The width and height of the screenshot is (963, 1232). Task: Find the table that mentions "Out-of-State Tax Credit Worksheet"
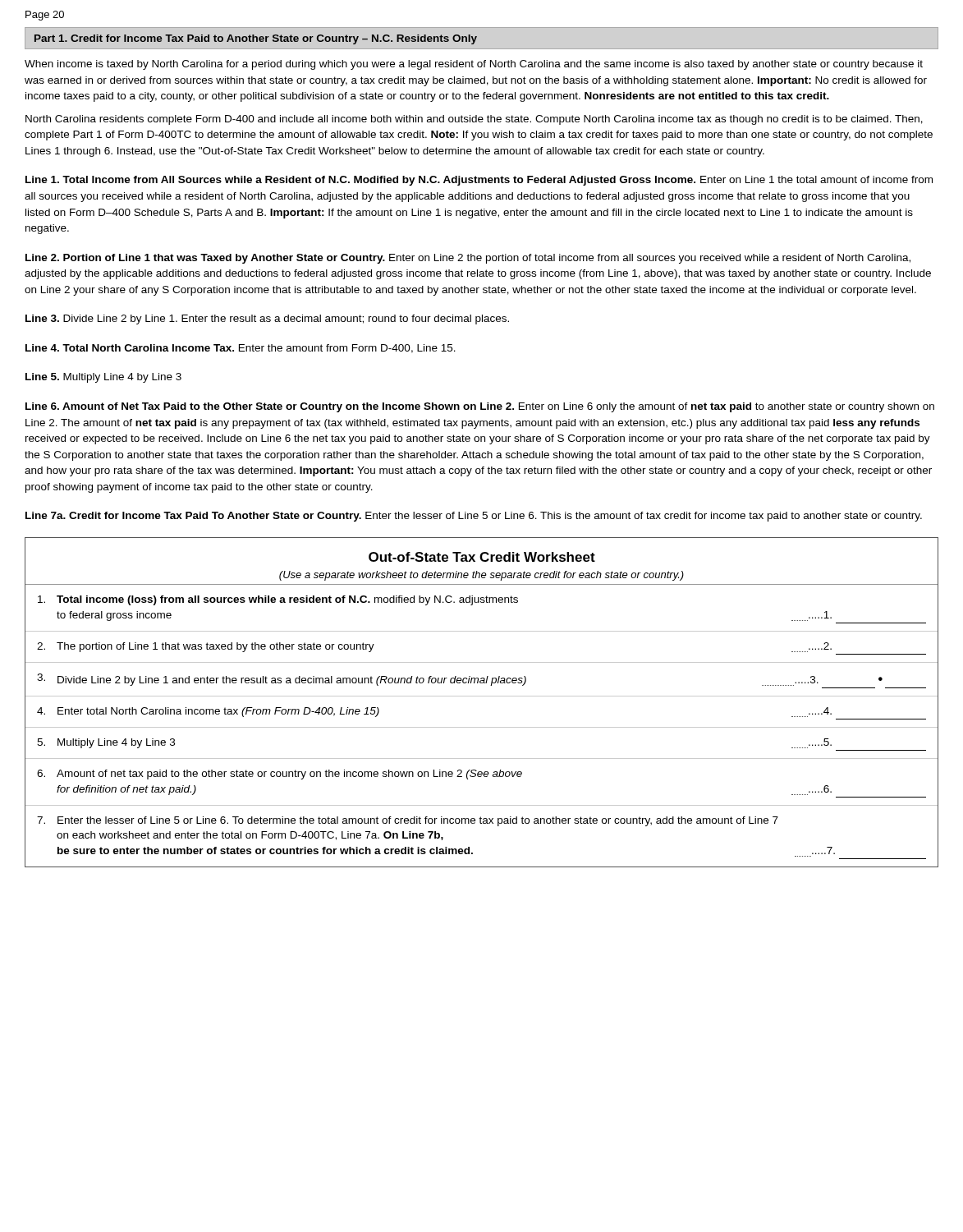(482, 702)
